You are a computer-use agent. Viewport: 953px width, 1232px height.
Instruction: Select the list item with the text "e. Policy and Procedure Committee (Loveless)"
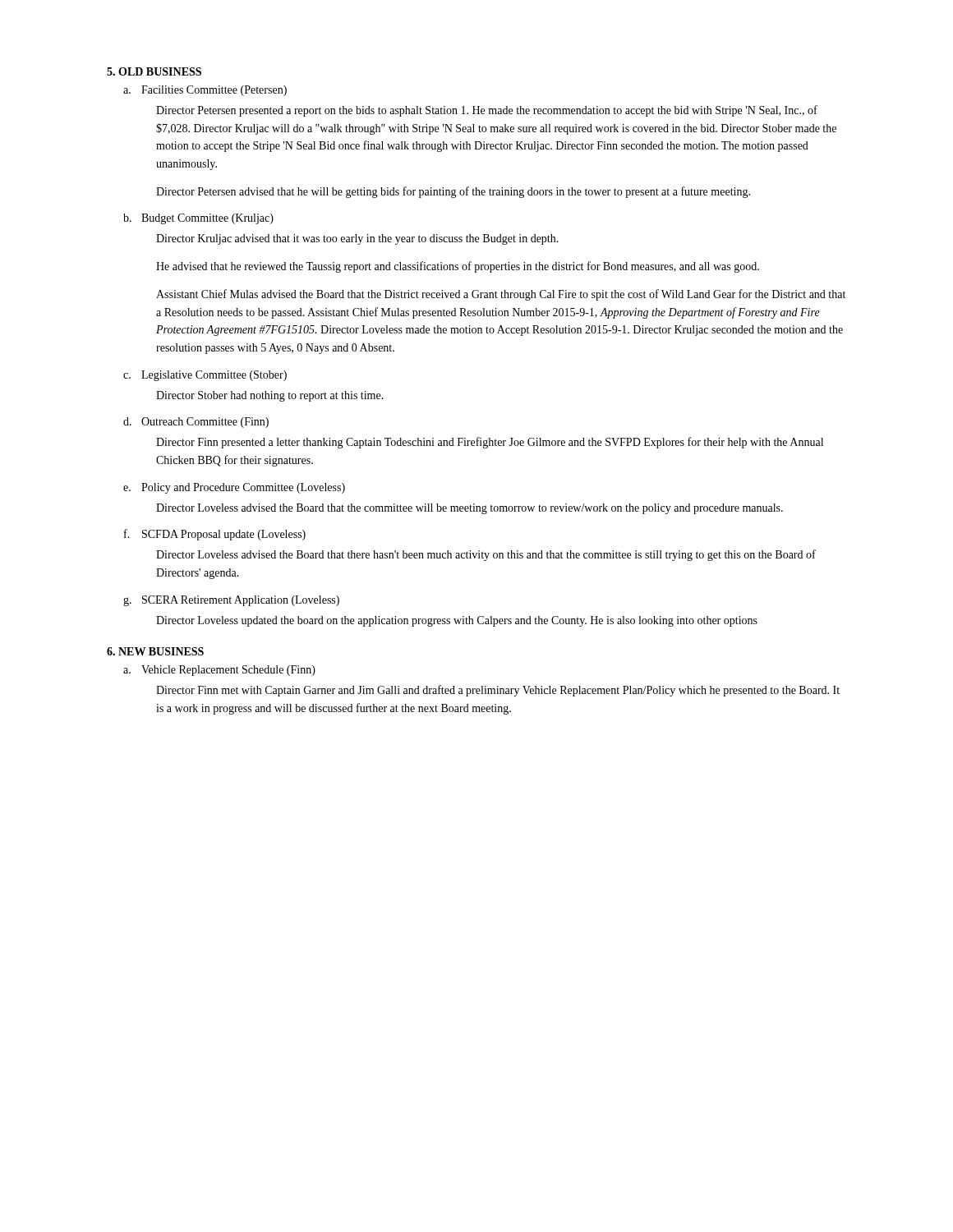234,488
